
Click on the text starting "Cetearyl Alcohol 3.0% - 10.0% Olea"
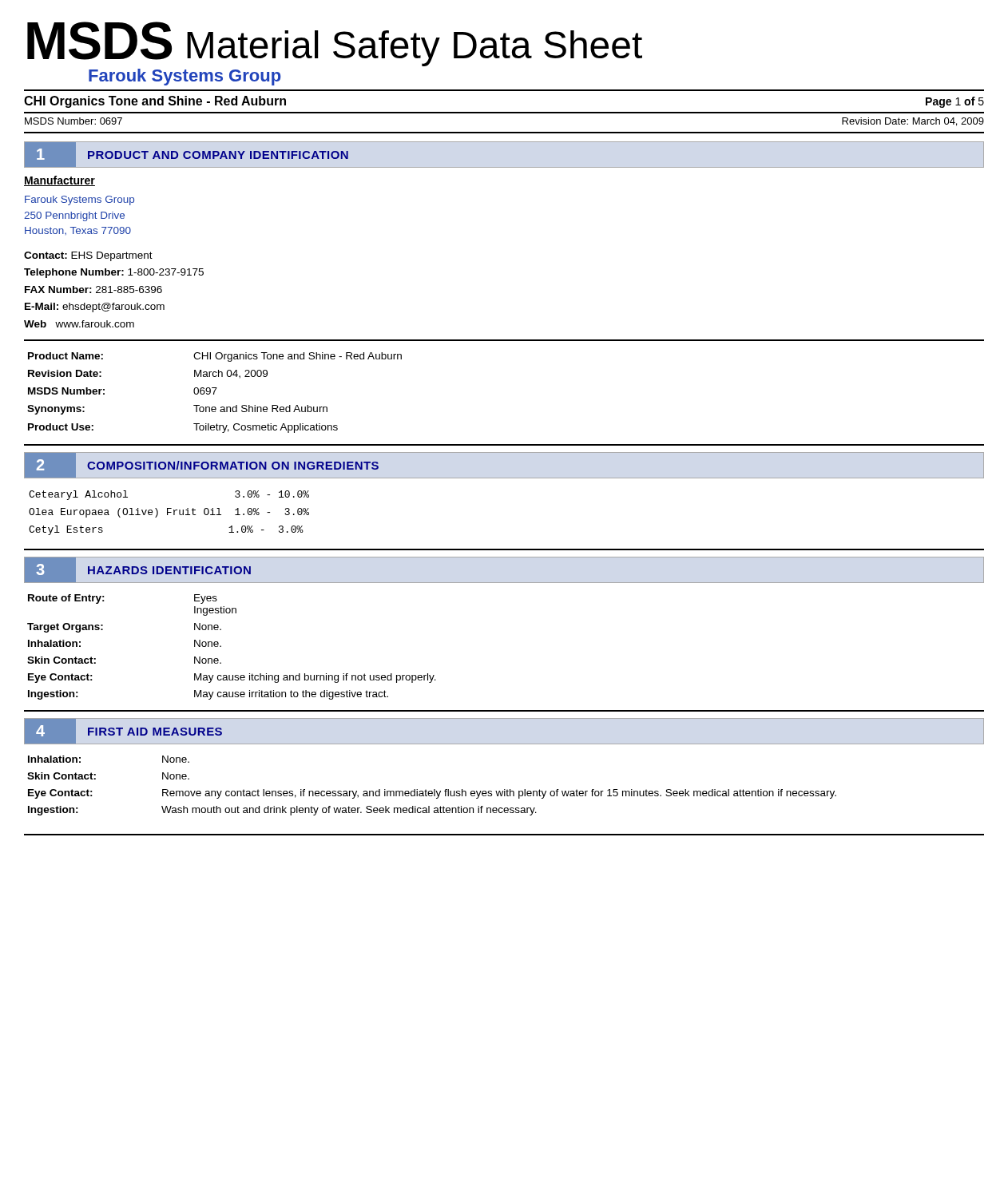pyautogui.click(x=169, y=512)
